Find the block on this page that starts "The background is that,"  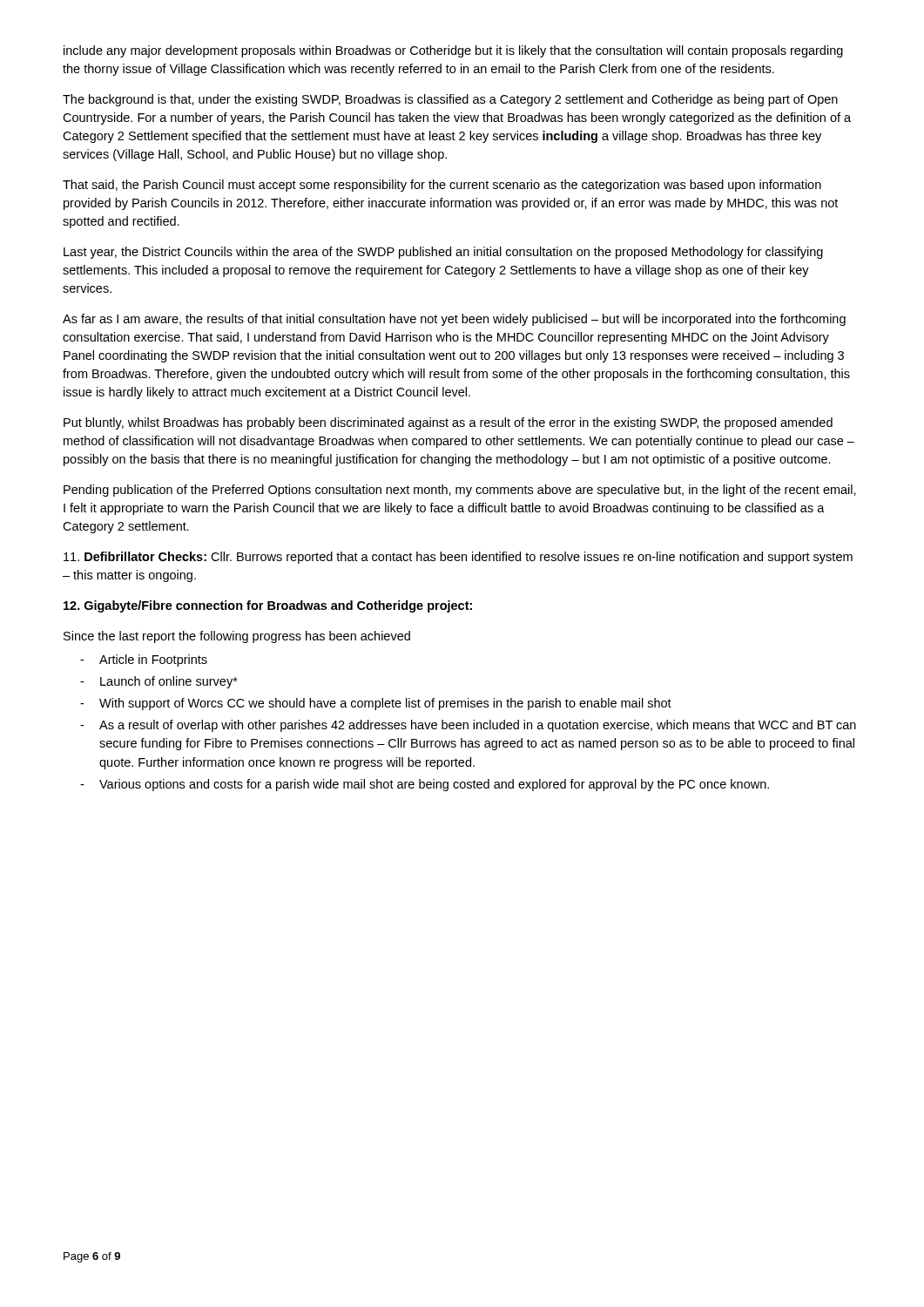pos(457,127)
